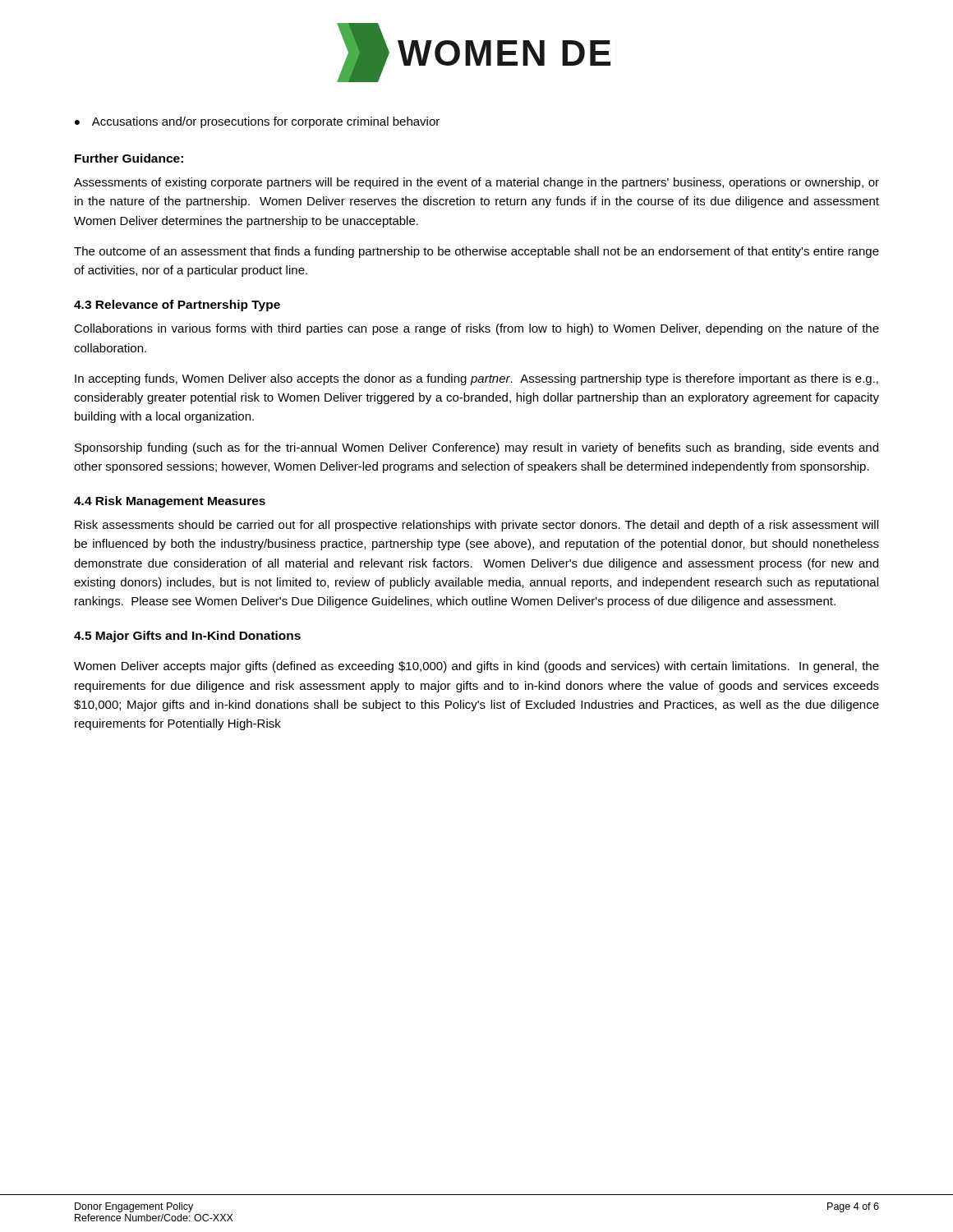This screenshot has width=953, height=1232.
Task: Find the text starting "Risk assessments should"
Action: point(476,563)
